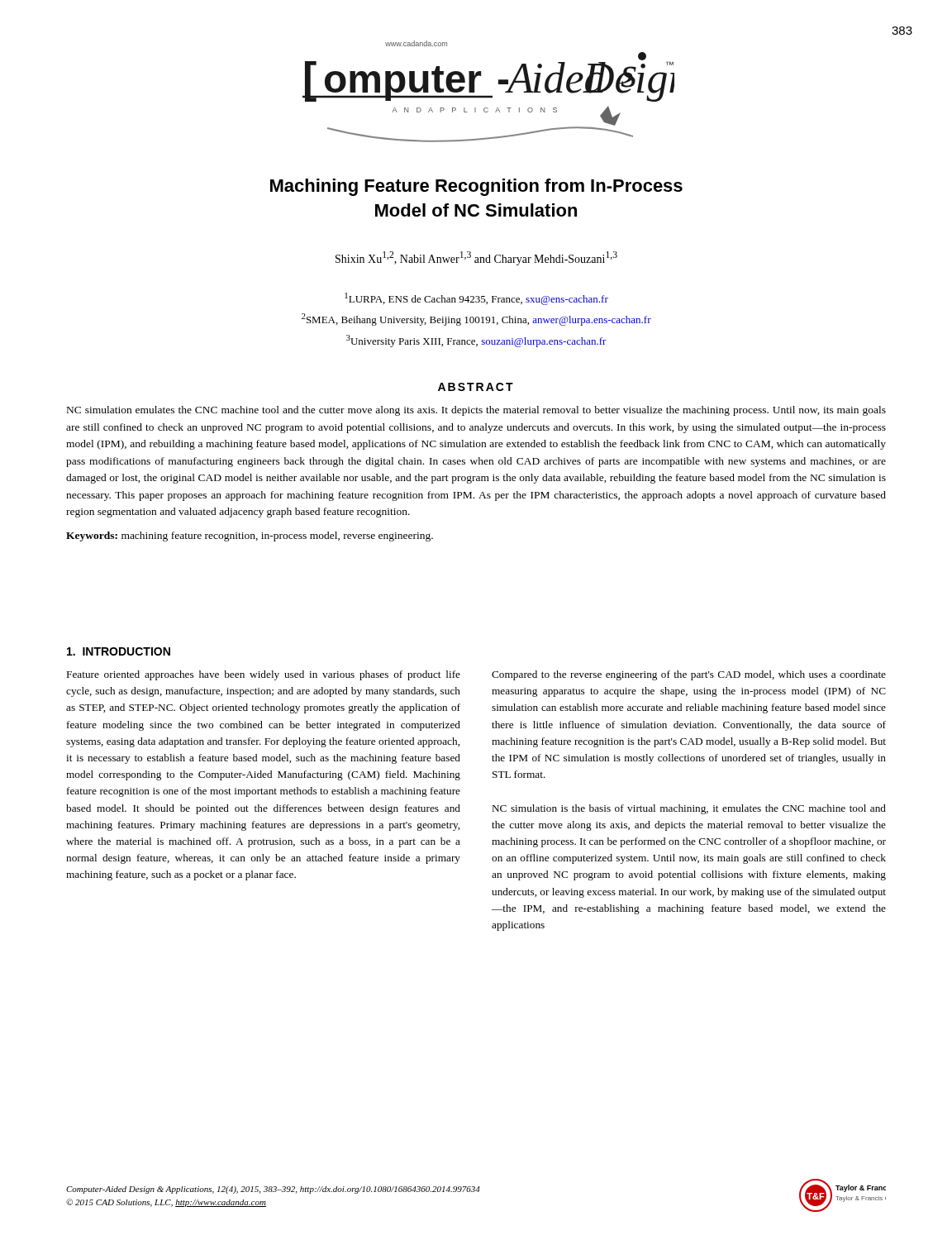Find the text block that reads "Keywords: machining feature recognition,"
The image size is (952, 1240).
tap(250, 535)
